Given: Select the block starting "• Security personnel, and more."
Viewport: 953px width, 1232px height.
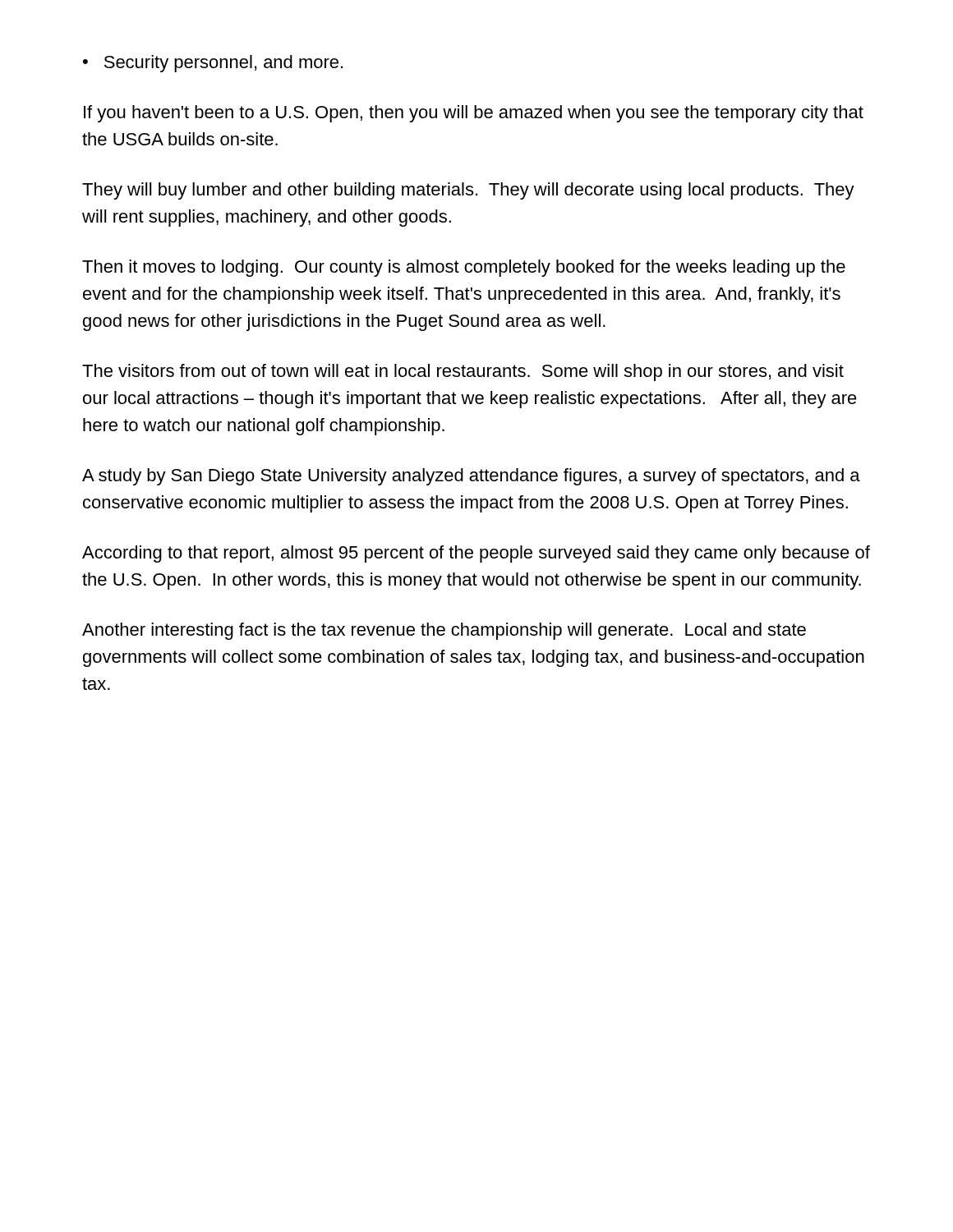Looking at the screenshot, I should click(x=213, y=62).
